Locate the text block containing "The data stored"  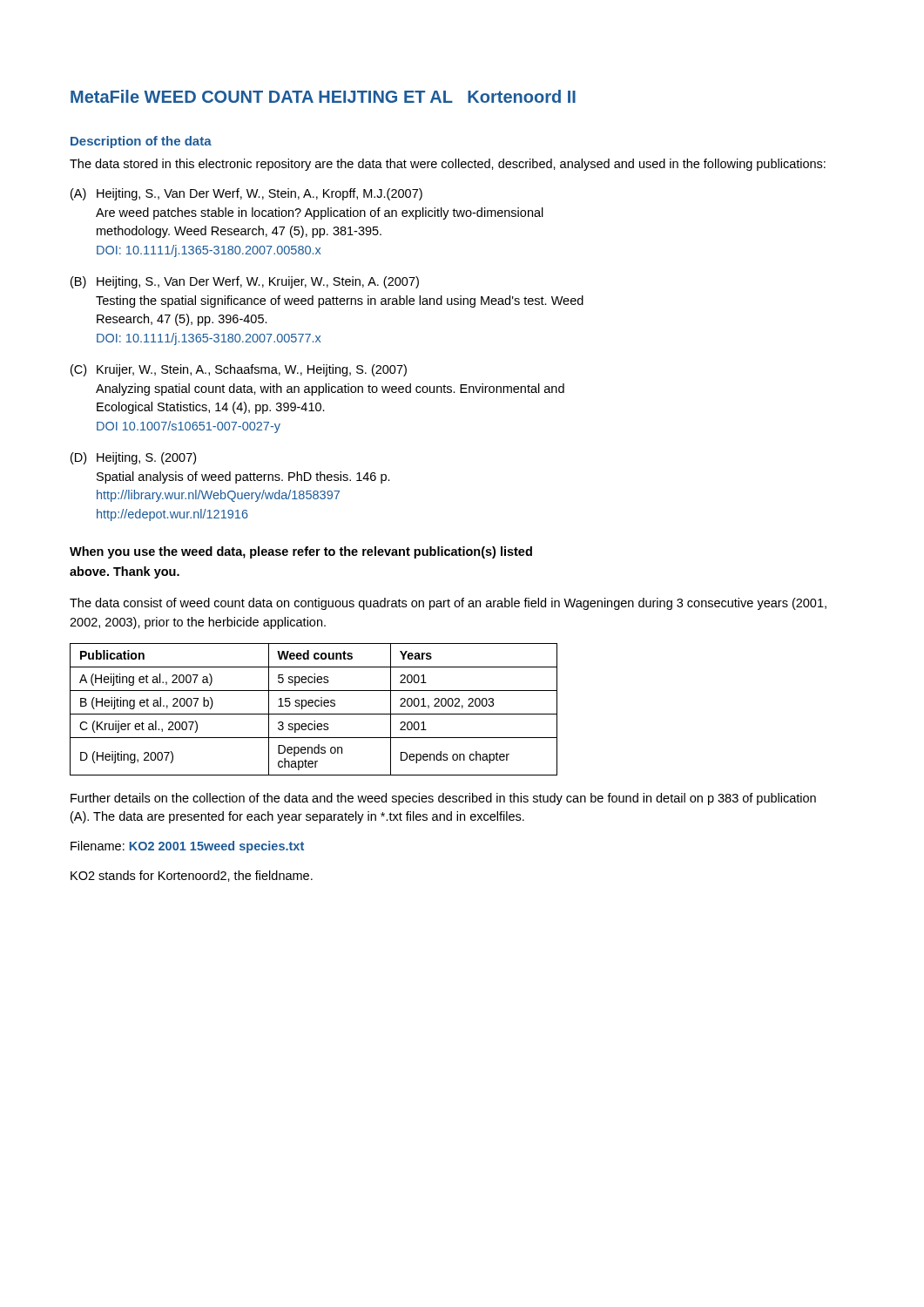pos(448,164)
